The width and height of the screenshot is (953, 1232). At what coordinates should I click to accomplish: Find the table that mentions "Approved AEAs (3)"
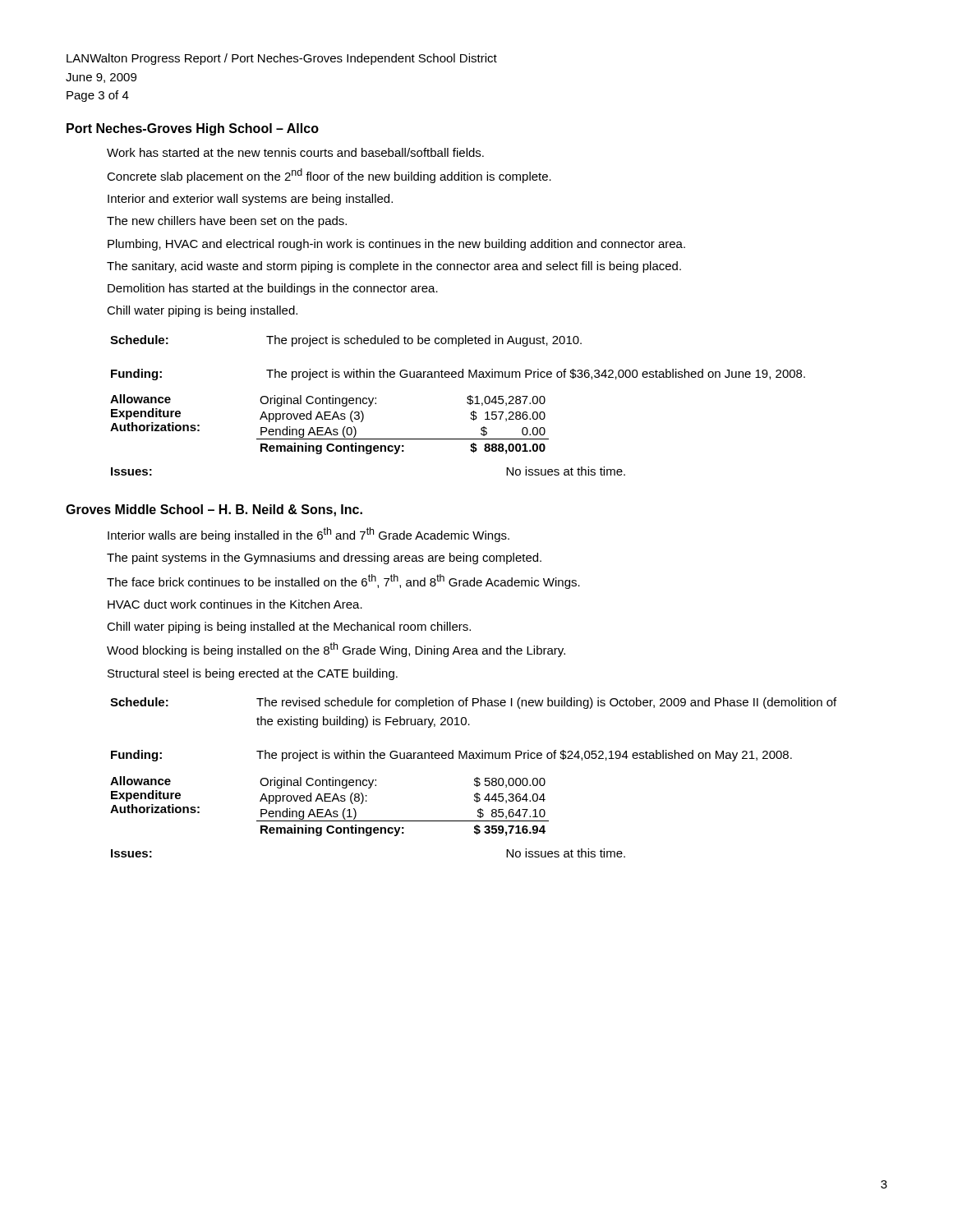coord(476,423)
